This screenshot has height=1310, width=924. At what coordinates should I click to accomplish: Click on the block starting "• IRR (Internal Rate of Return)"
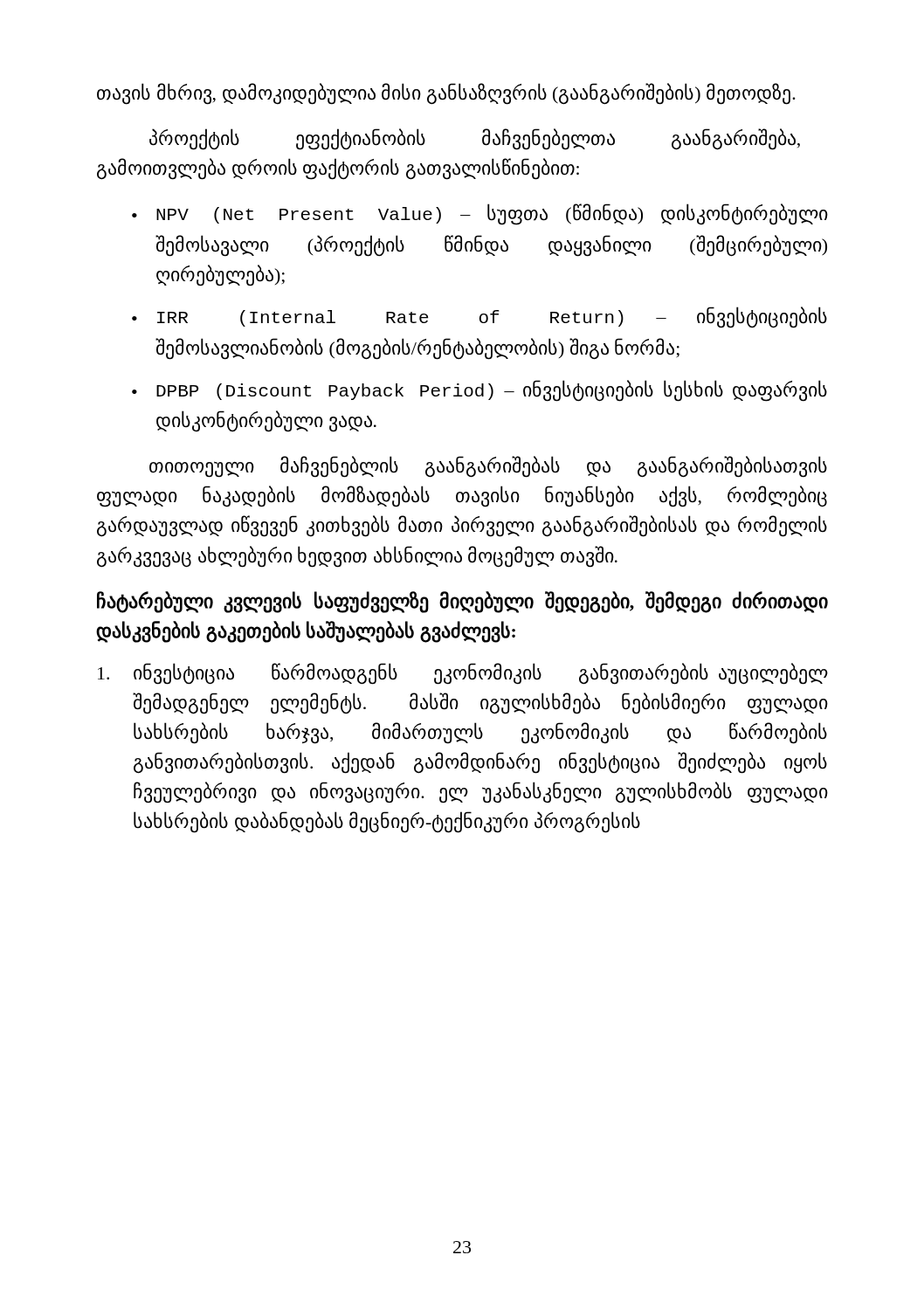point(479,333)
